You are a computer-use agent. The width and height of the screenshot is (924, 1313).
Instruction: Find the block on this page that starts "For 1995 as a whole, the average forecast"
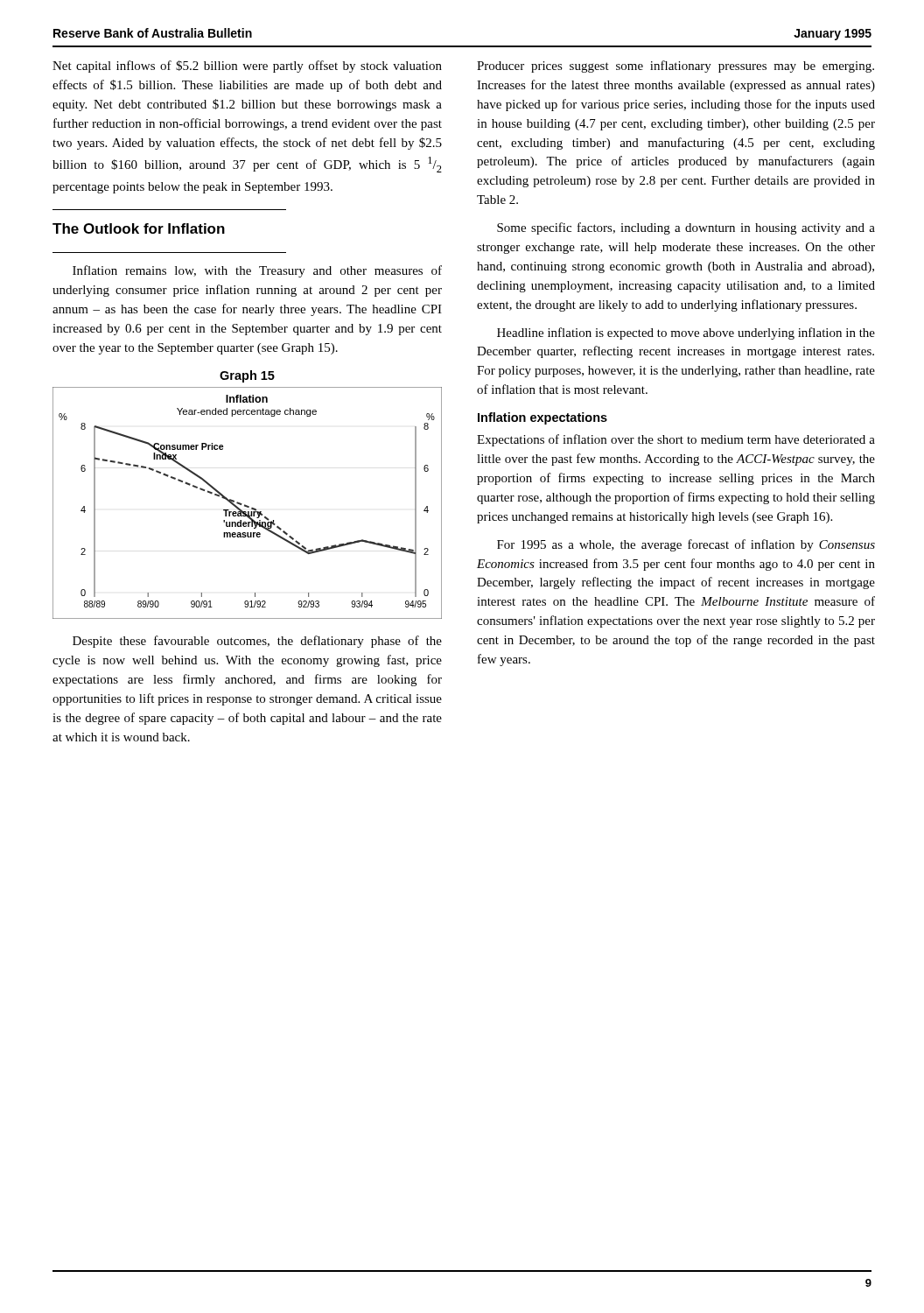[x=676, y=602]
